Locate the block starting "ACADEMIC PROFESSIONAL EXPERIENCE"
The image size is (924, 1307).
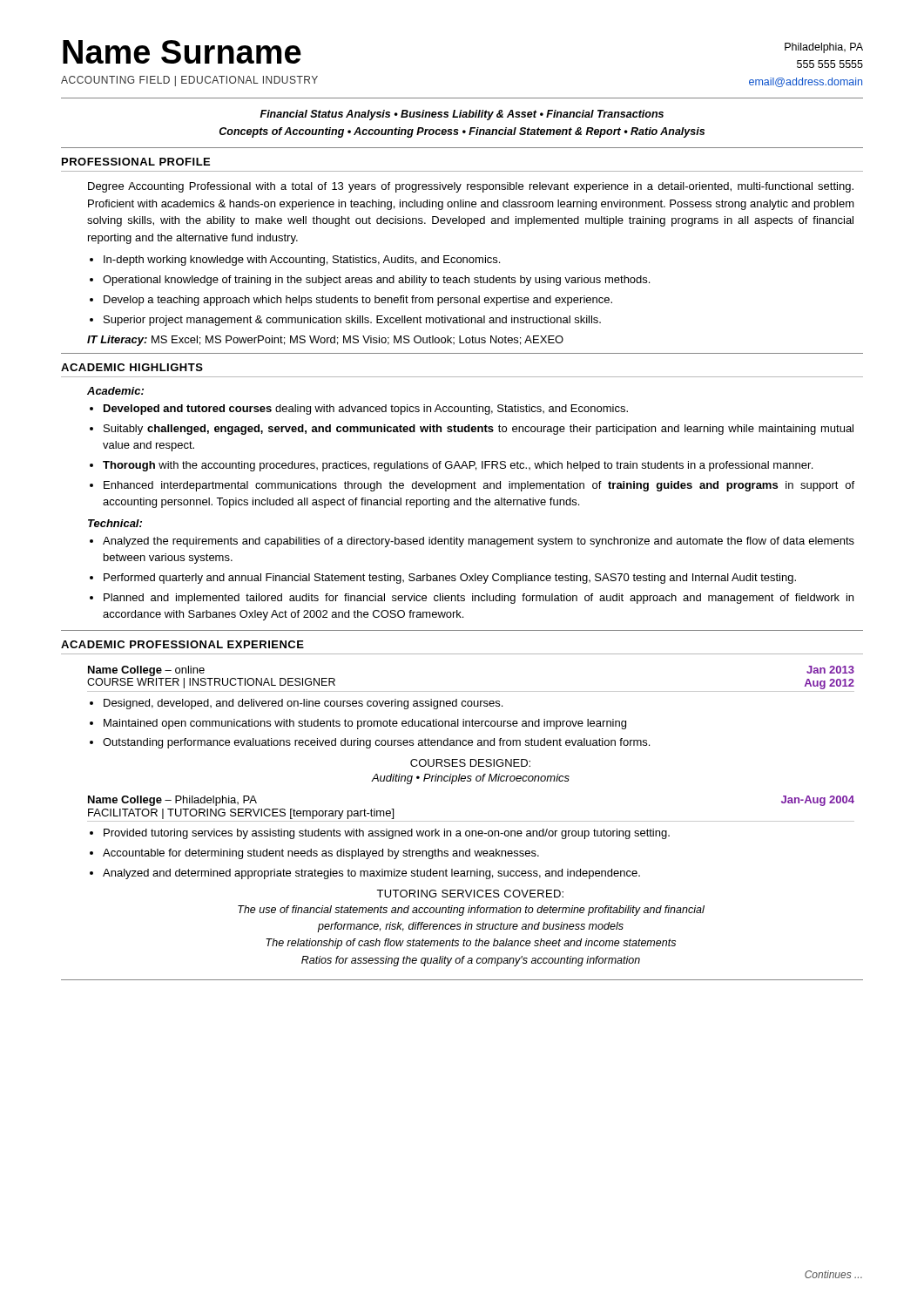point(183,644)
